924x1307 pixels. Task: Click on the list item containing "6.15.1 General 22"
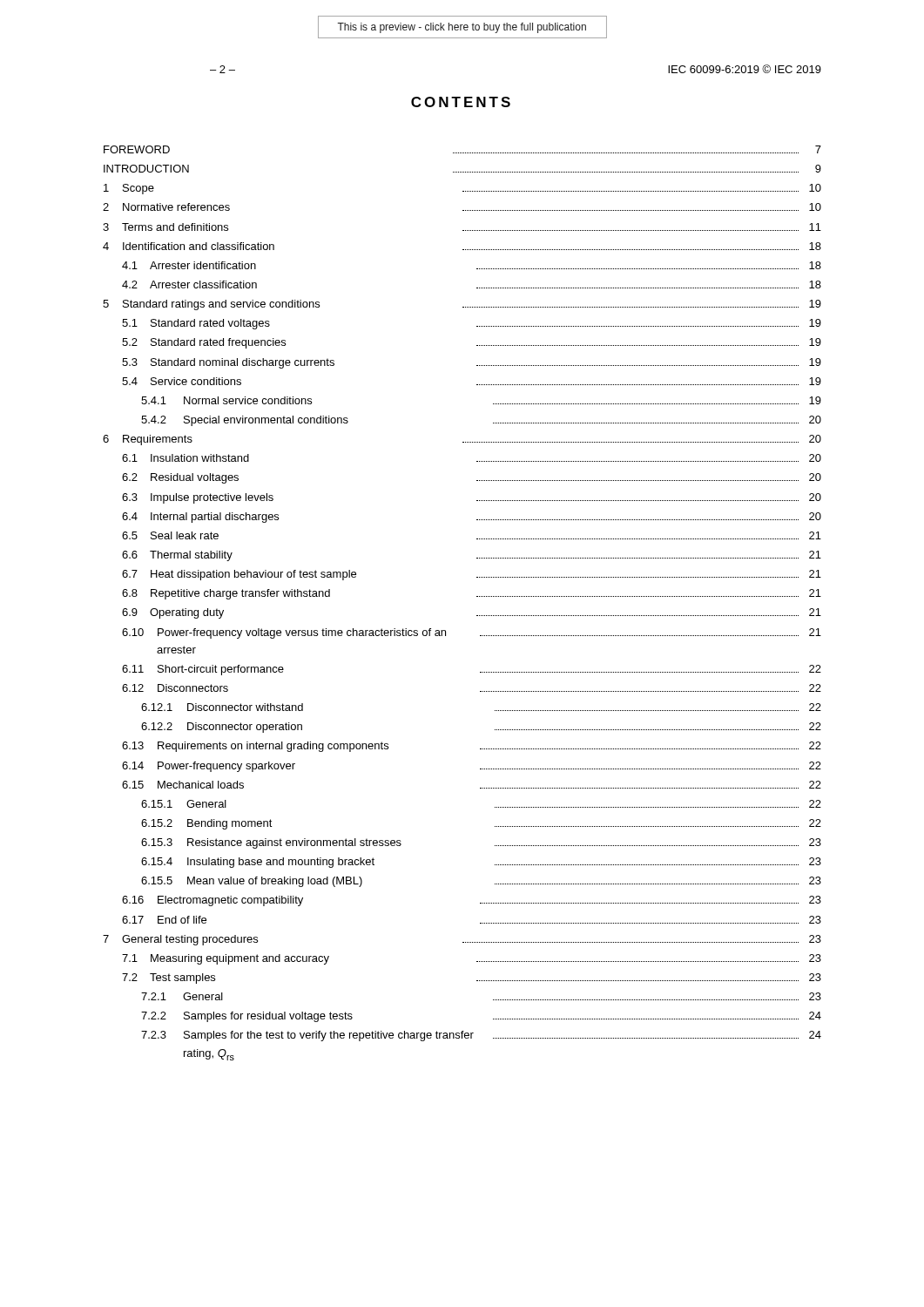tap(158, 804)
